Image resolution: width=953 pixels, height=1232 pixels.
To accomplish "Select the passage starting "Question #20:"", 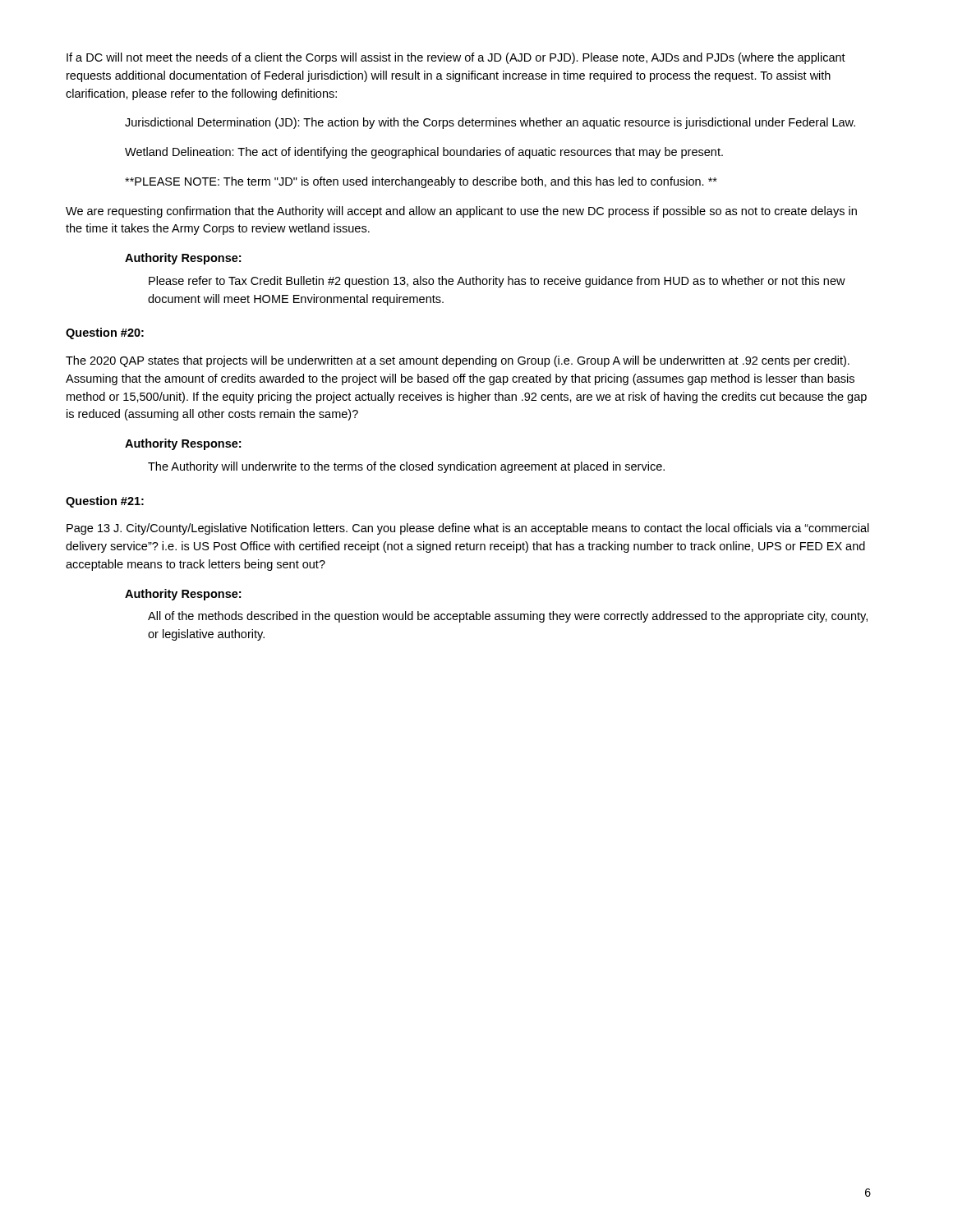I will (x=105, y=333).
